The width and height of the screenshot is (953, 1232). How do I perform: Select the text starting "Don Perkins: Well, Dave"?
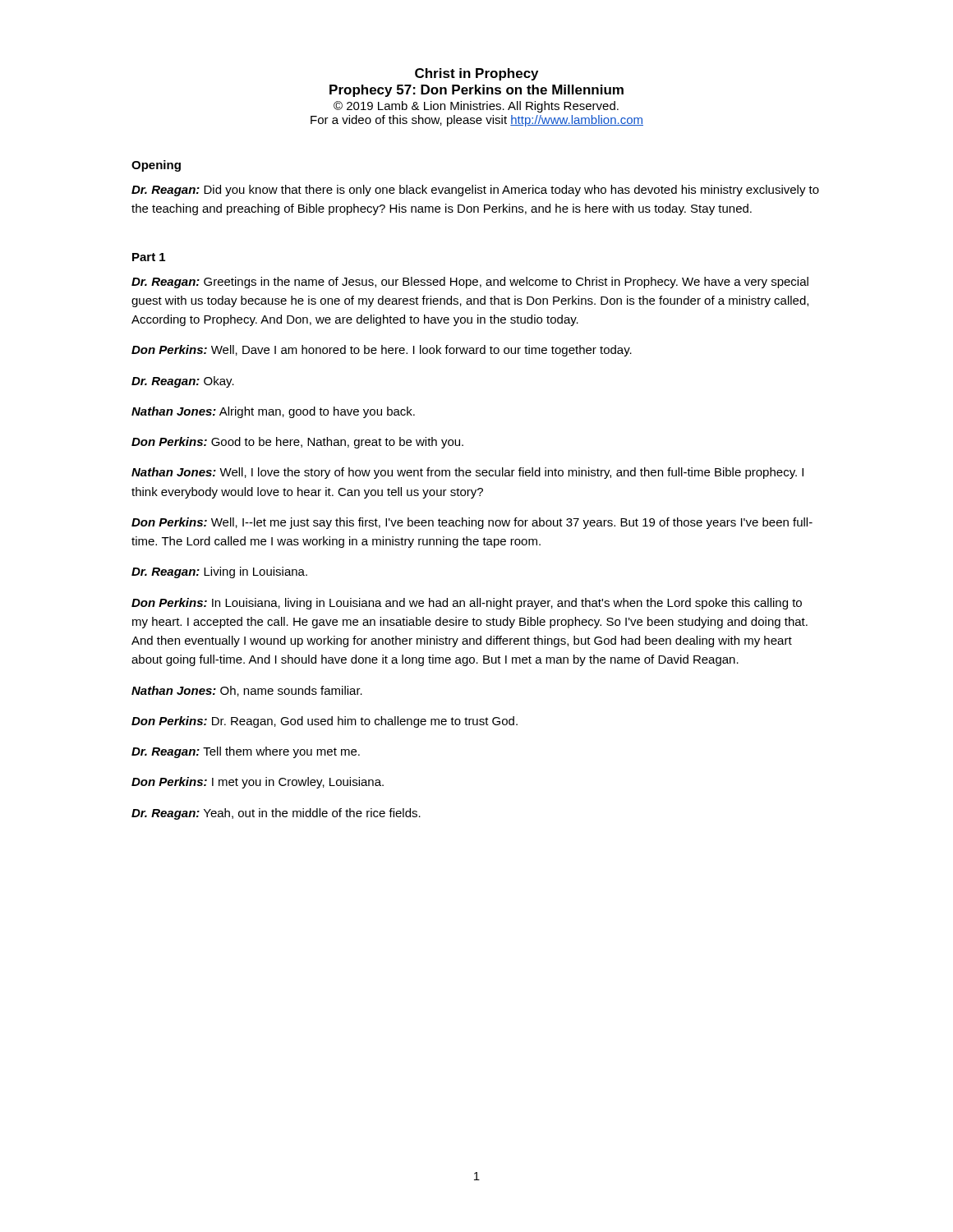coord(382,350)
